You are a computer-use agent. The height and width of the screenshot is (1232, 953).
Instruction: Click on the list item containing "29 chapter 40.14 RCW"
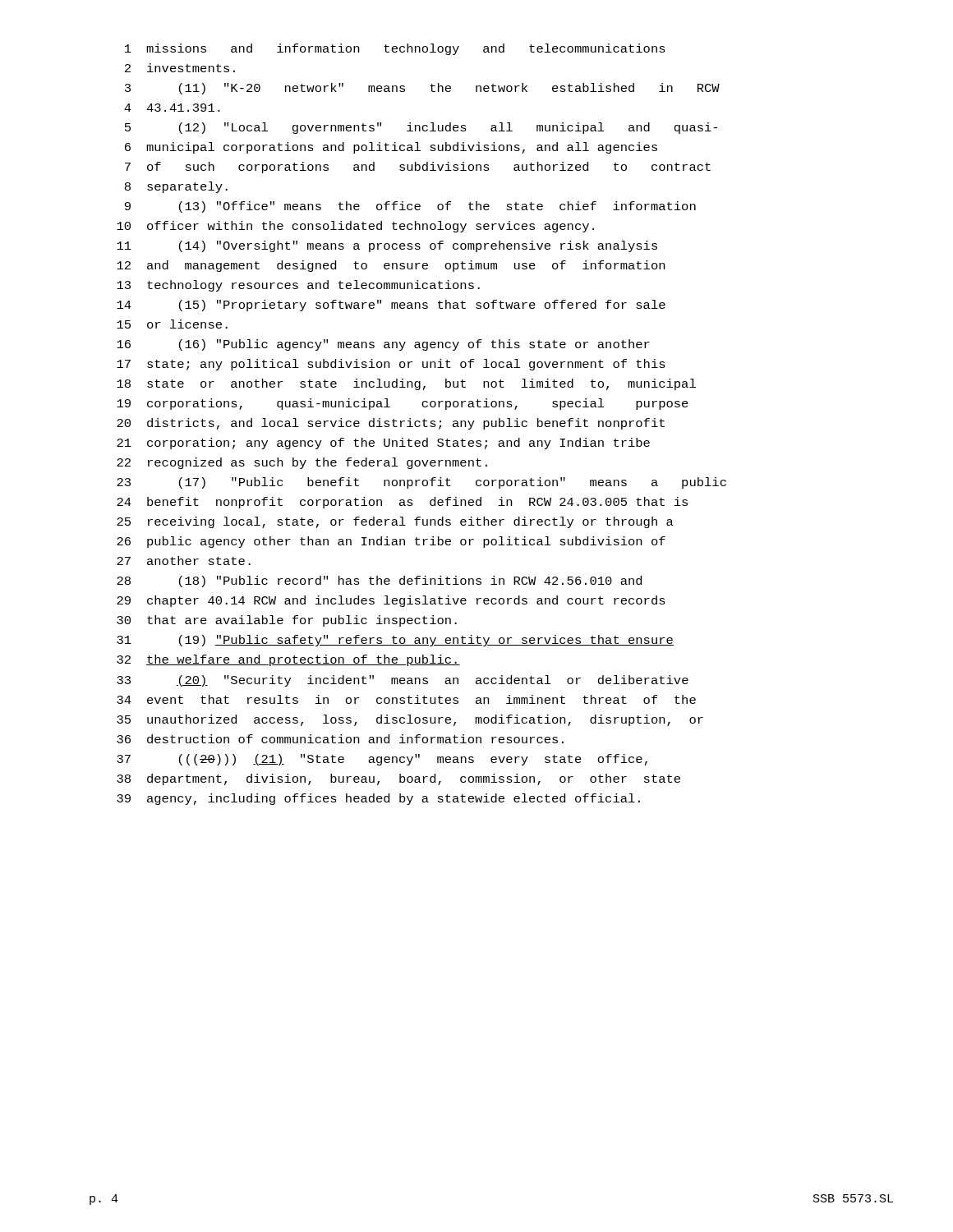click(491, 602)
